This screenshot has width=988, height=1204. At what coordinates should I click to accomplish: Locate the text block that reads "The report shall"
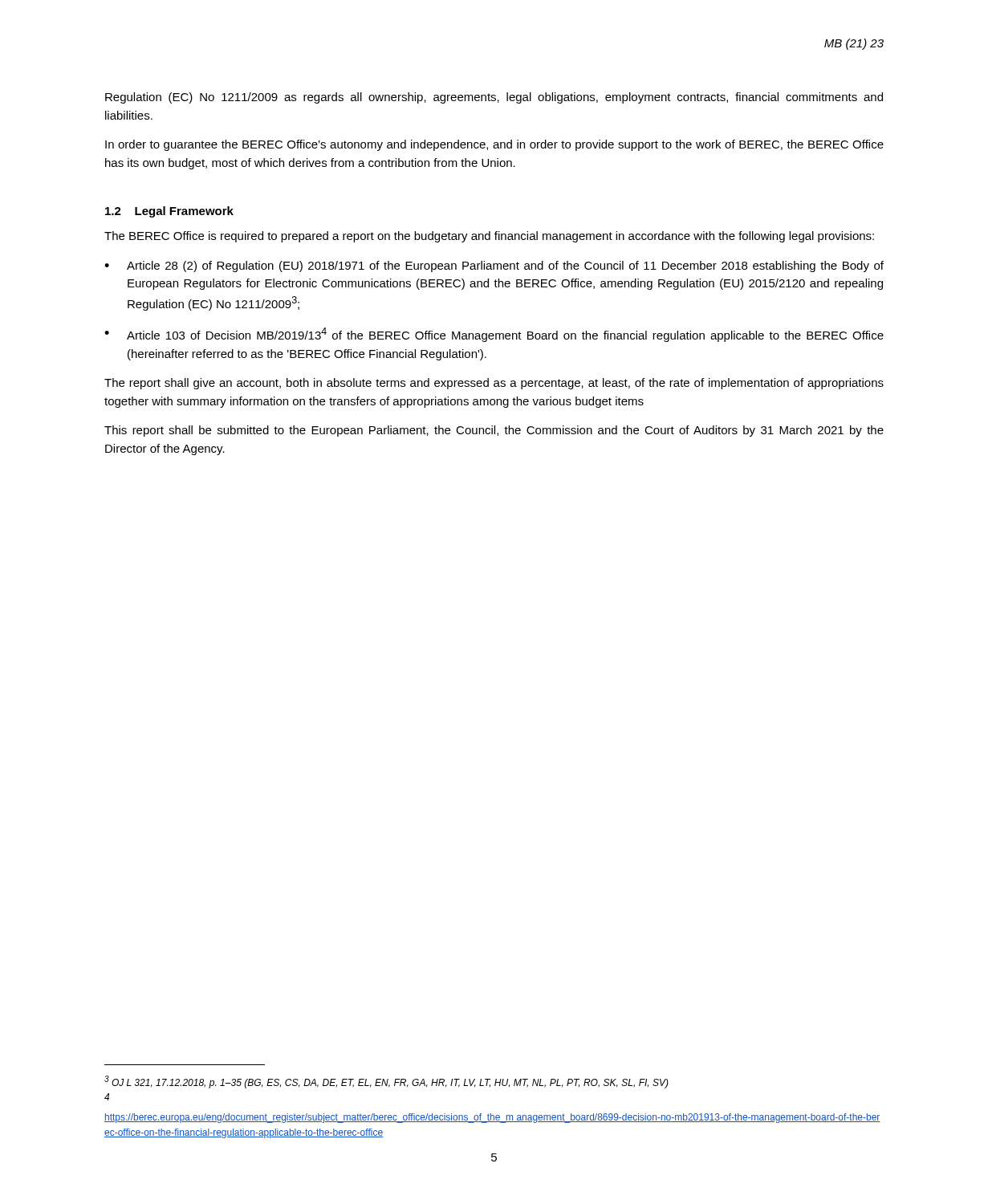[x=494, y=391]
